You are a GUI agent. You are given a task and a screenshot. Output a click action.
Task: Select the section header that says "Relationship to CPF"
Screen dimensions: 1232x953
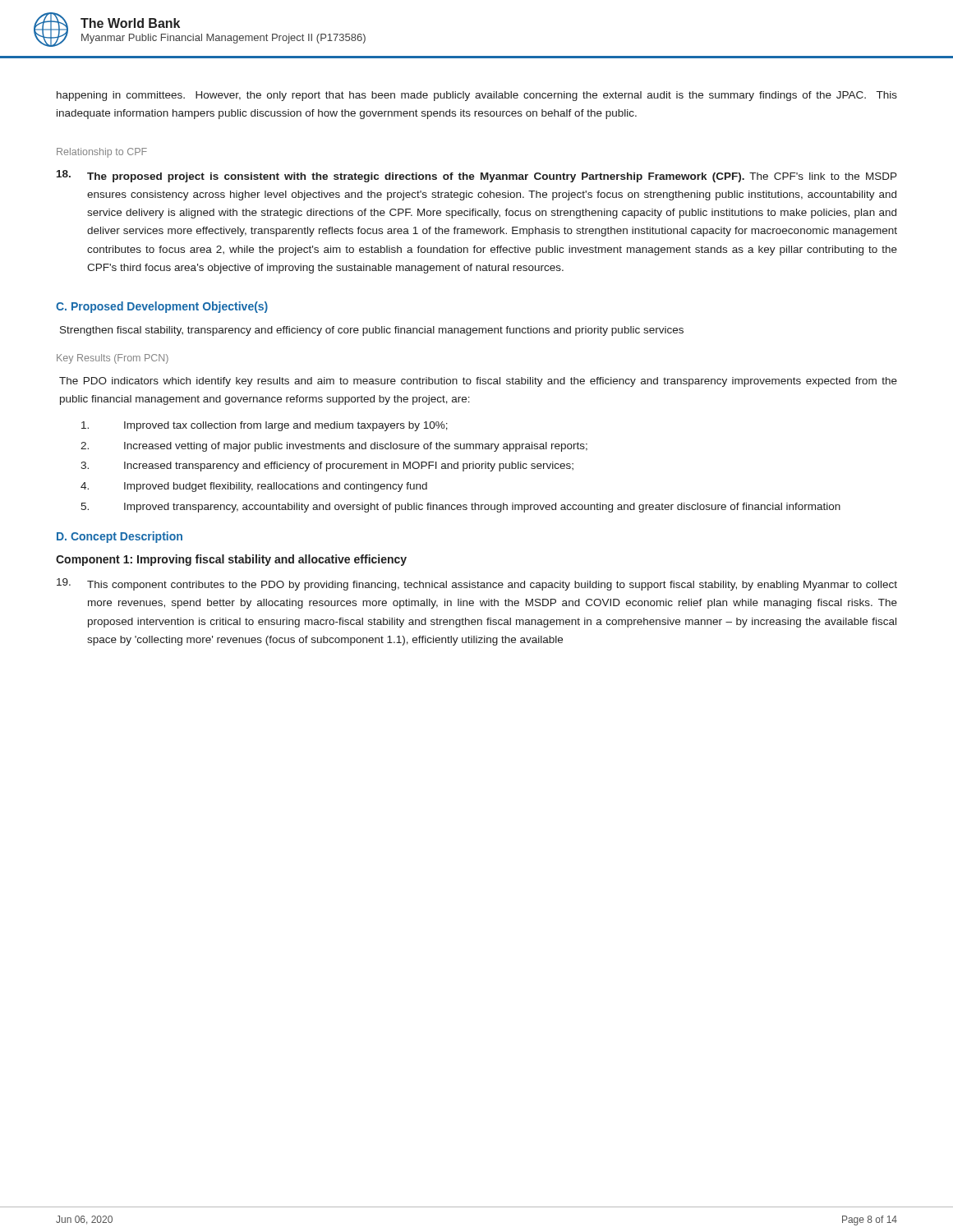(102, 152)
